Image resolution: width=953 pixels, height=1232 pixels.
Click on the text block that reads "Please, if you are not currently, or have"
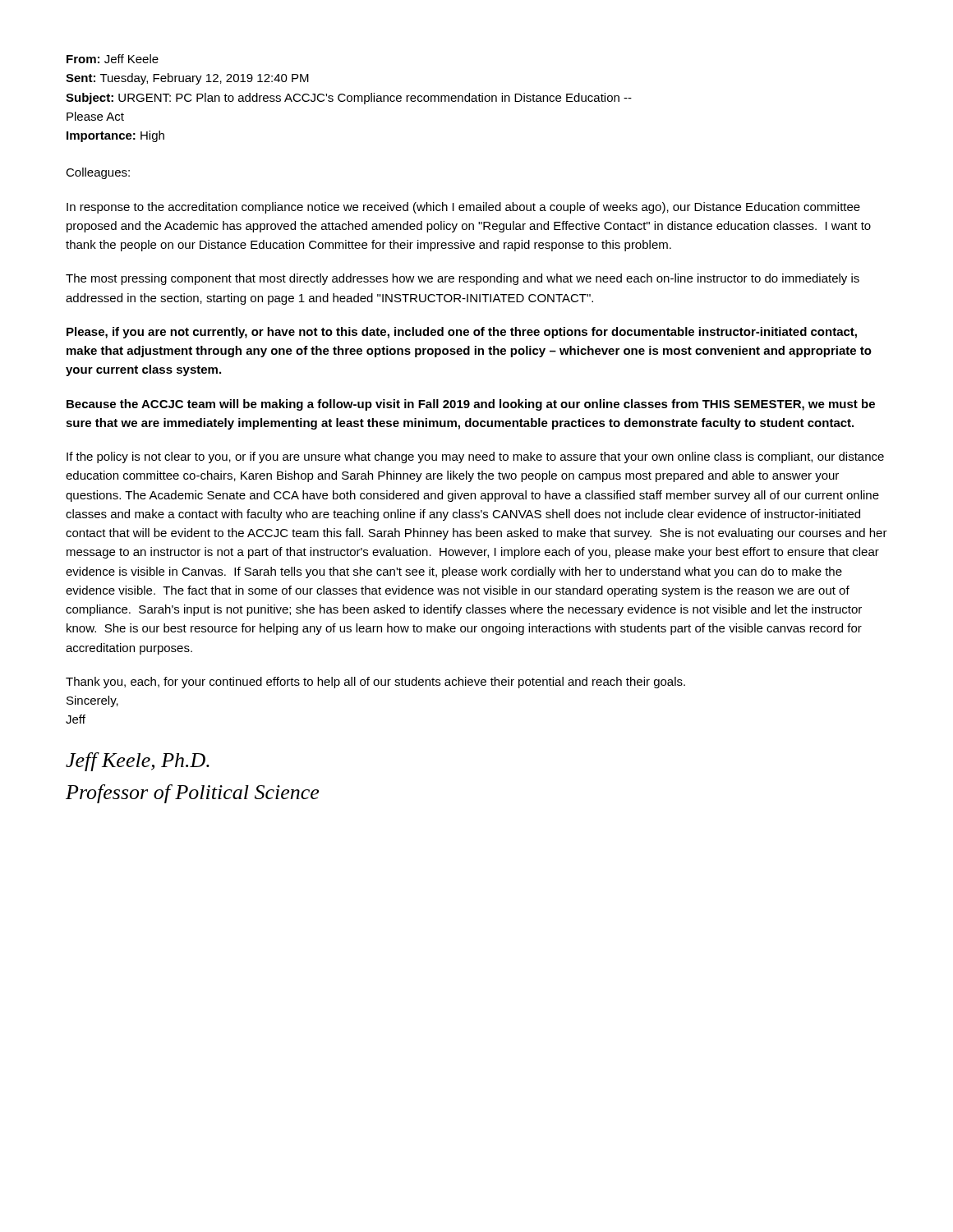(469, 350)
